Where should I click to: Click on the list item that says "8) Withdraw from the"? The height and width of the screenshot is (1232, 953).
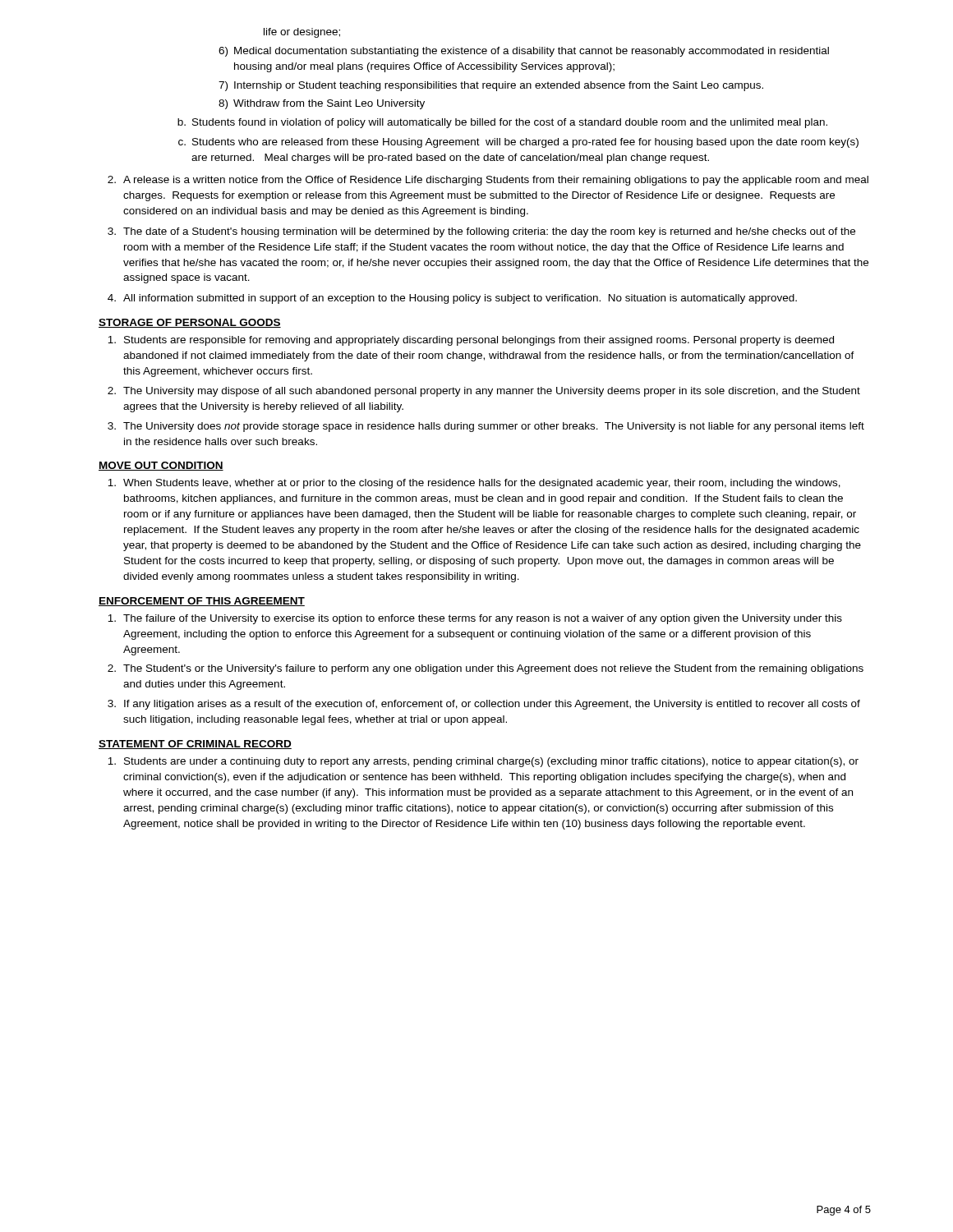click(x=322, y=104)
